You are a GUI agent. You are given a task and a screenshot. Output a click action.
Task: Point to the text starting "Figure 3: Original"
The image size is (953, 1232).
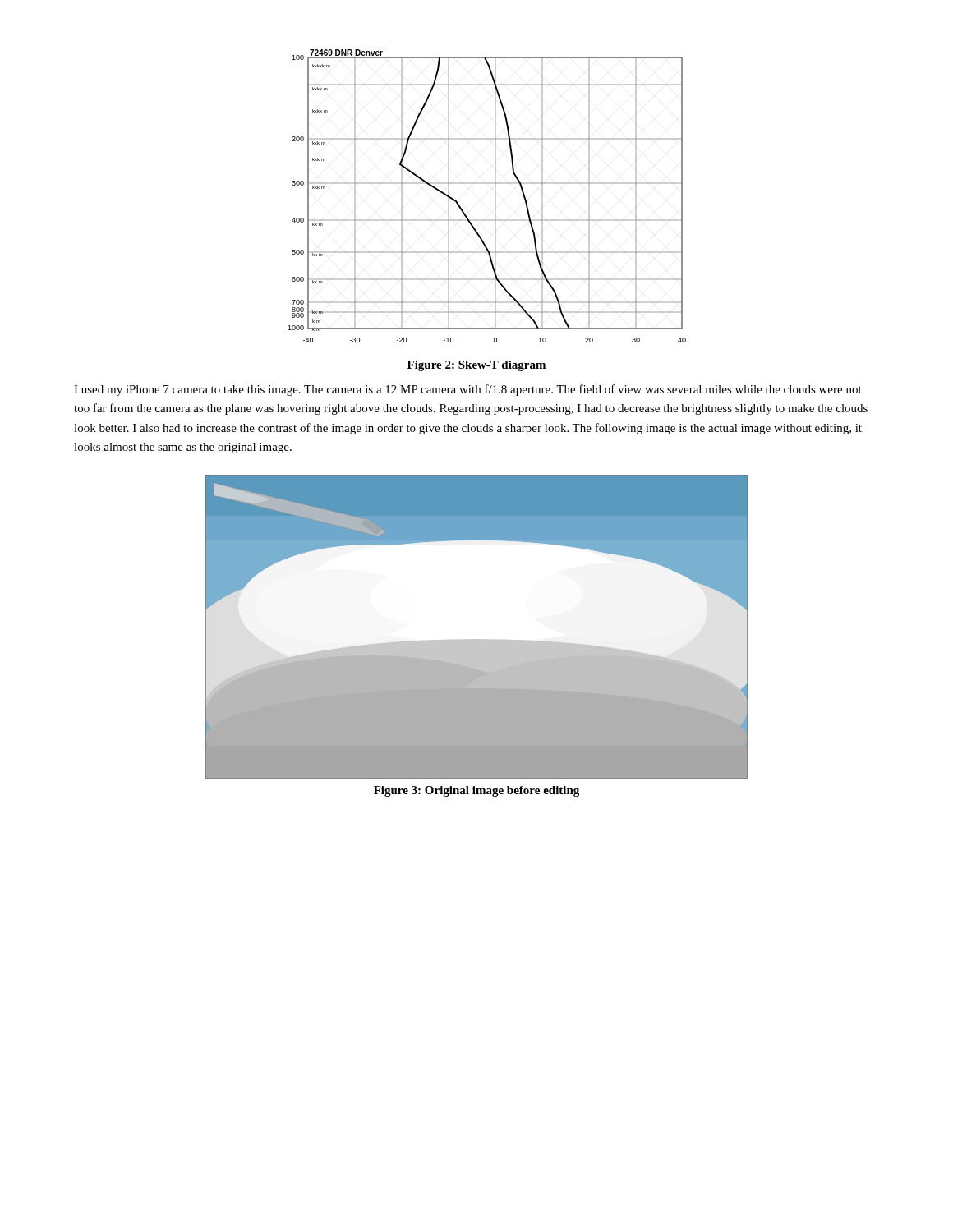pos(476,790)
